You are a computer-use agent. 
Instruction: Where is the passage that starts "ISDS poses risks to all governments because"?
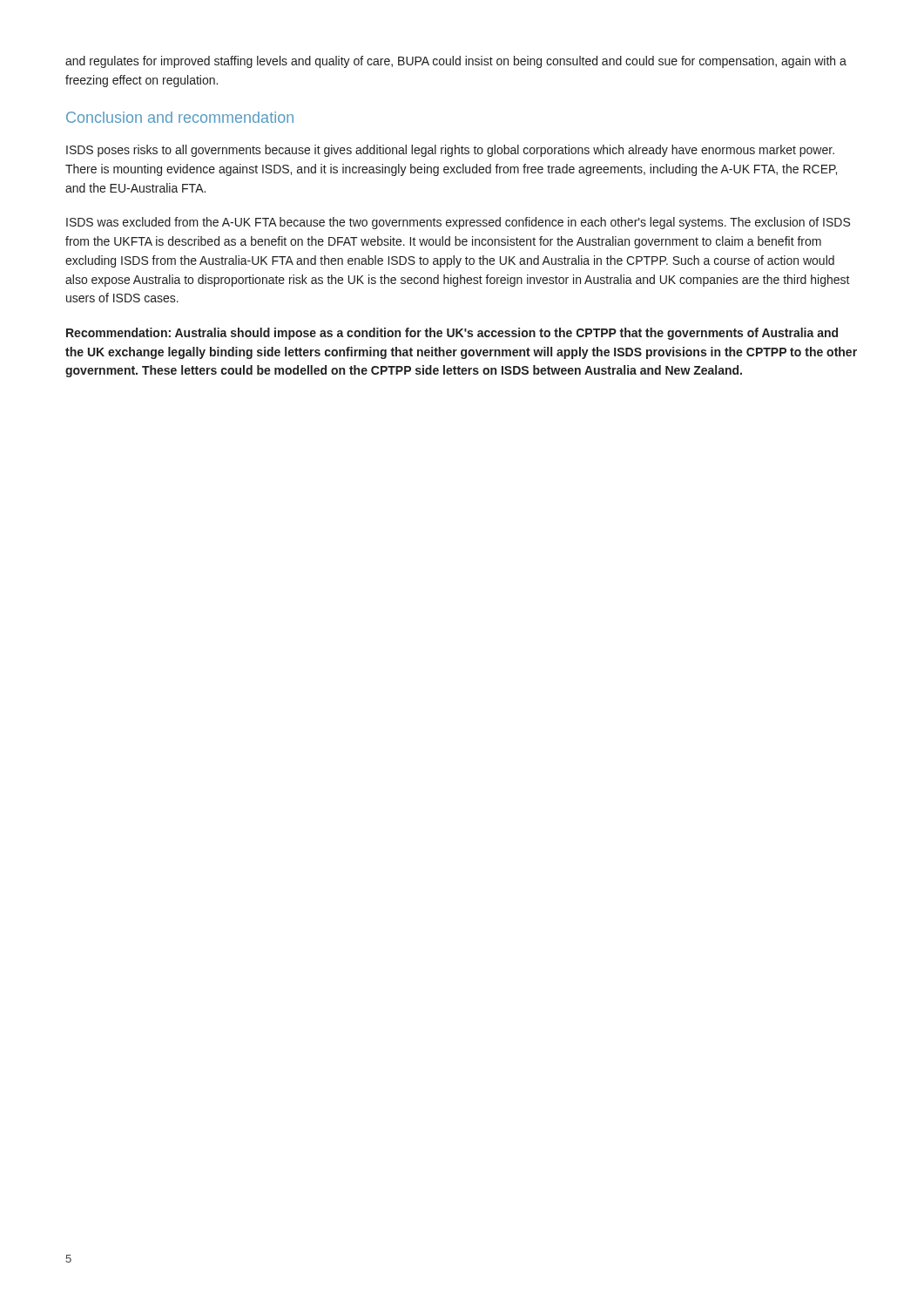(x=452, y=169)
